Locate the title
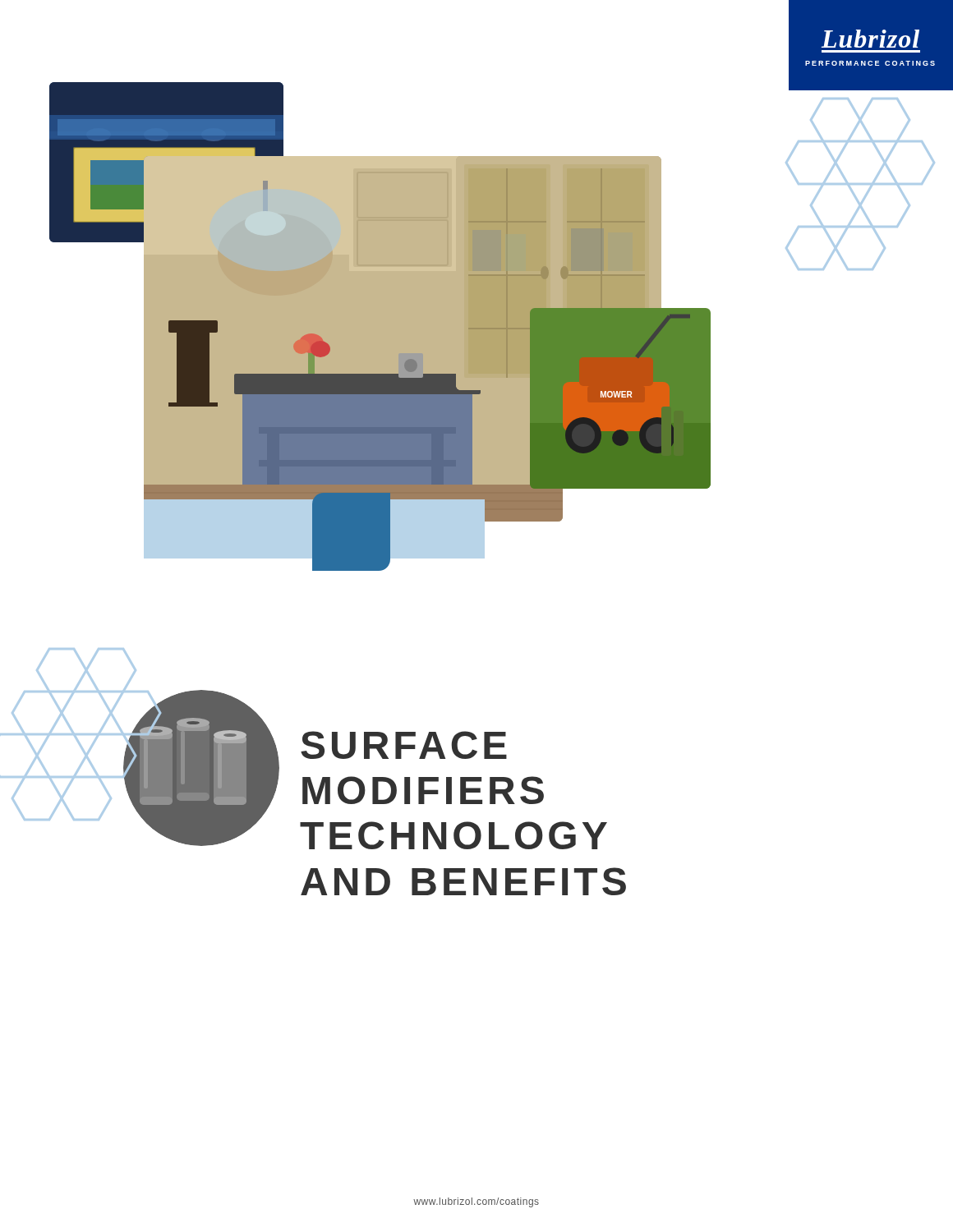 coord(485,813)
